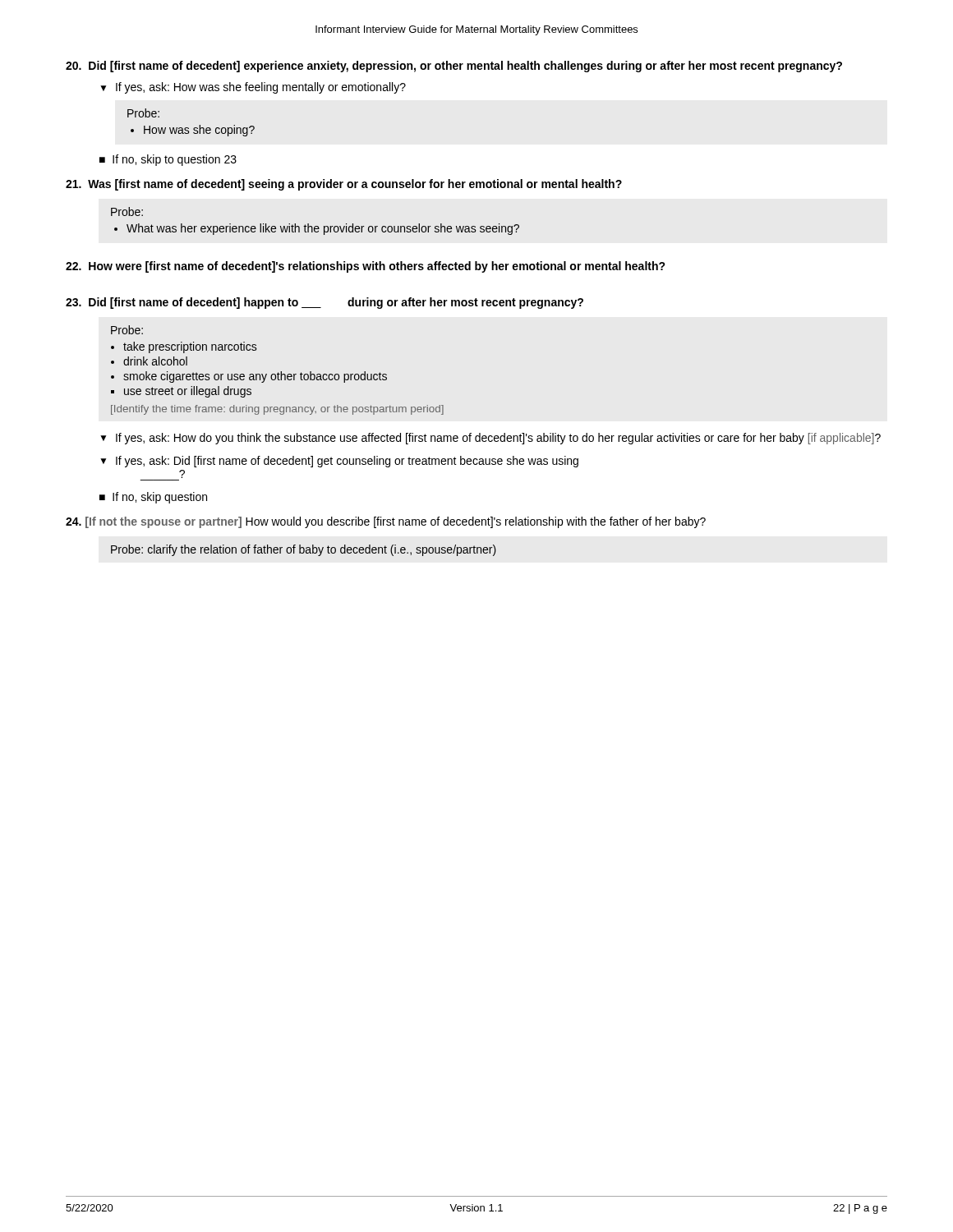Click on the list item that says "22. How were [first name of"
This screenshot has height=1232, width=953.
476,266
